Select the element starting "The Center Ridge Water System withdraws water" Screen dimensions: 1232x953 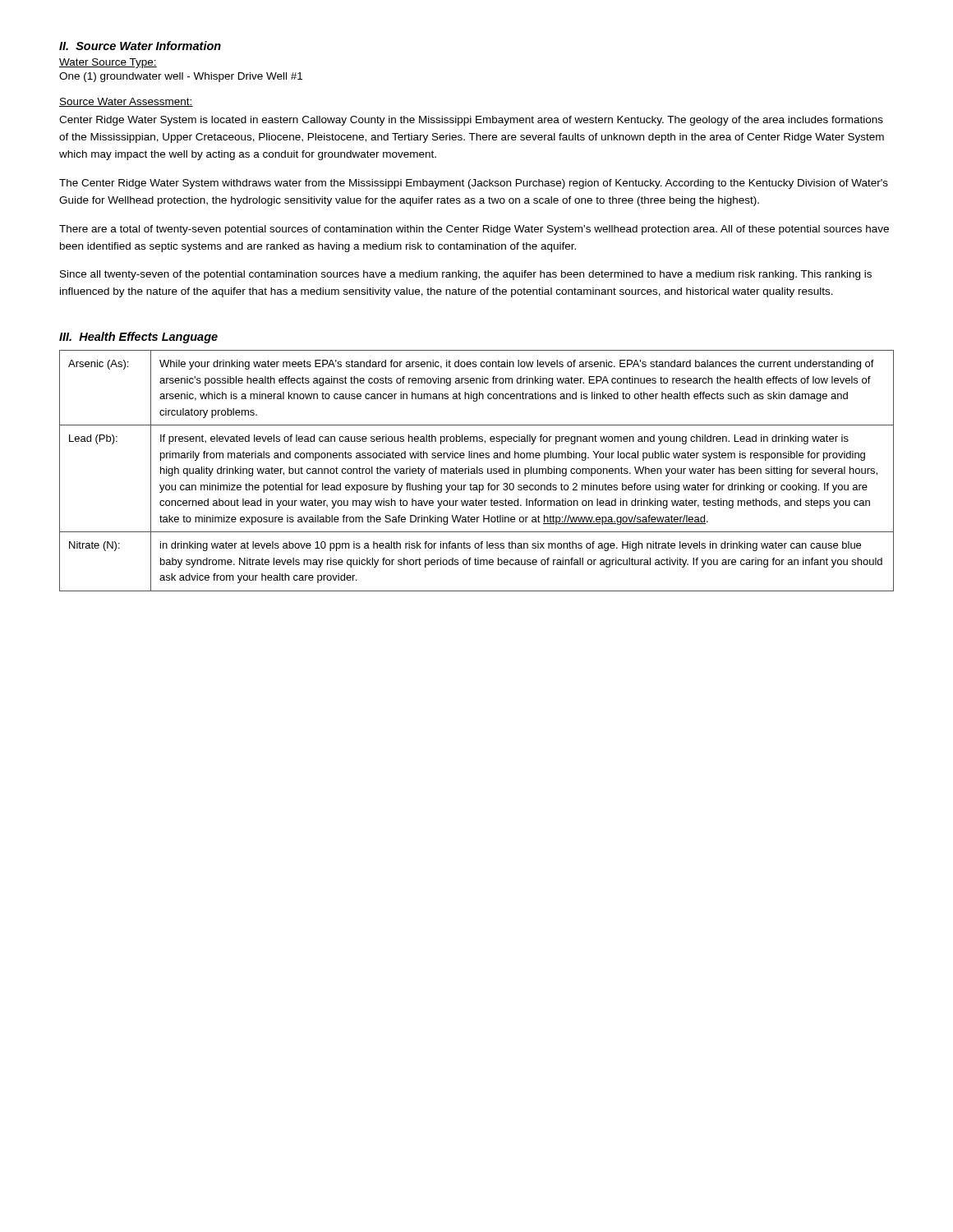pyautogui.click(x=474, y=191)
